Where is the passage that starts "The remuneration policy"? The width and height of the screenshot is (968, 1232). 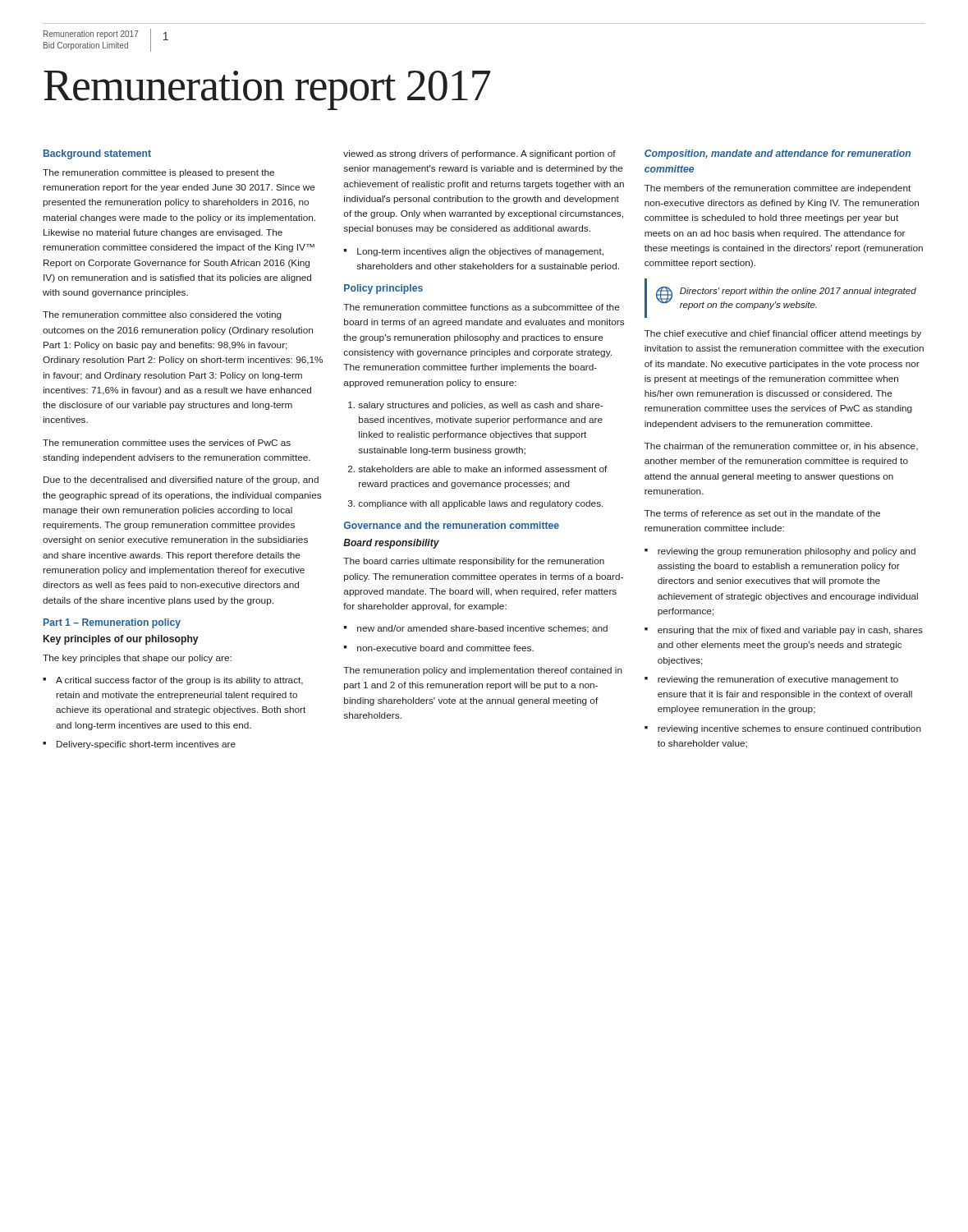484,693
